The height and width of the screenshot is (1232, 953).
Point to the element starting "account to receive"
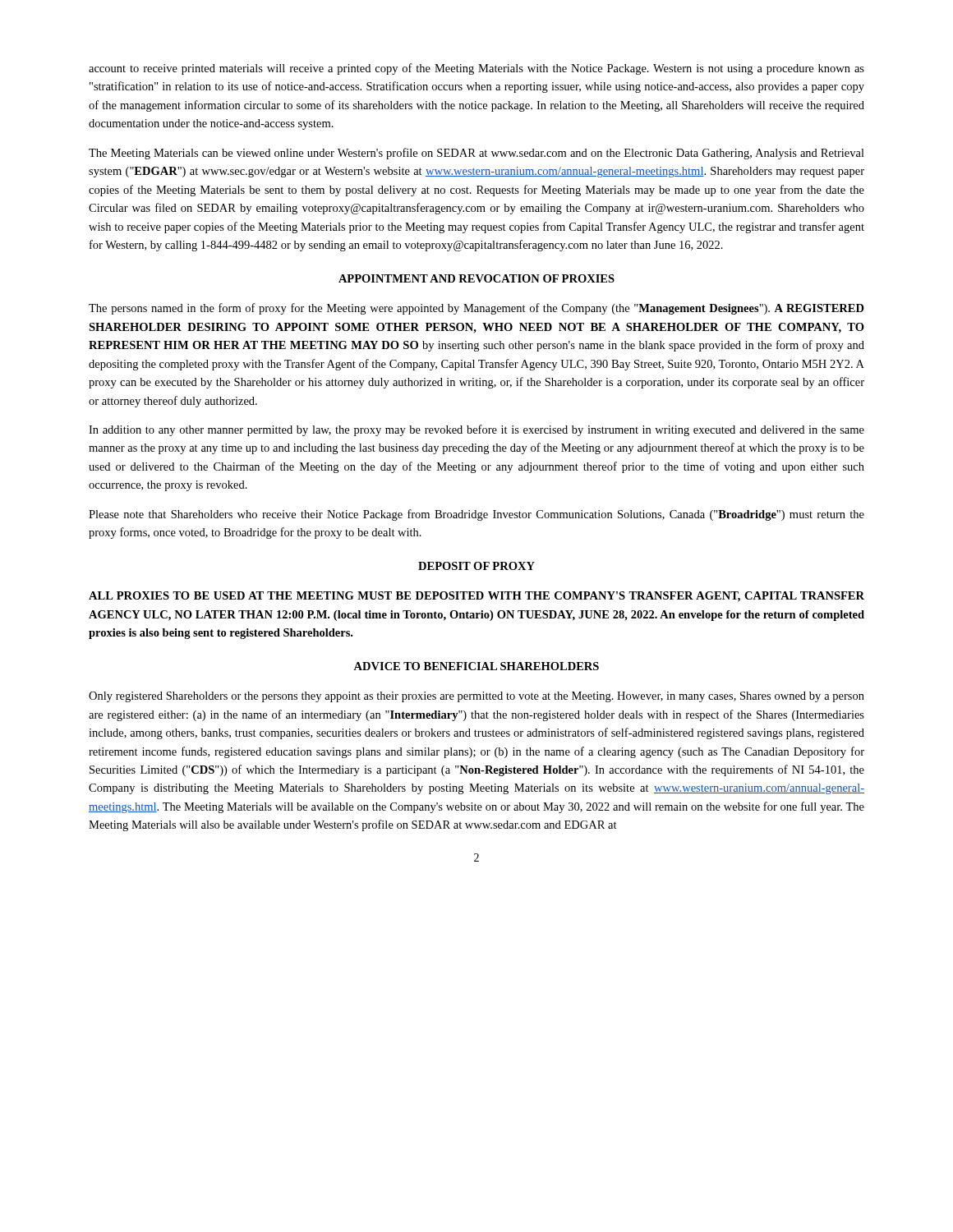476,96
